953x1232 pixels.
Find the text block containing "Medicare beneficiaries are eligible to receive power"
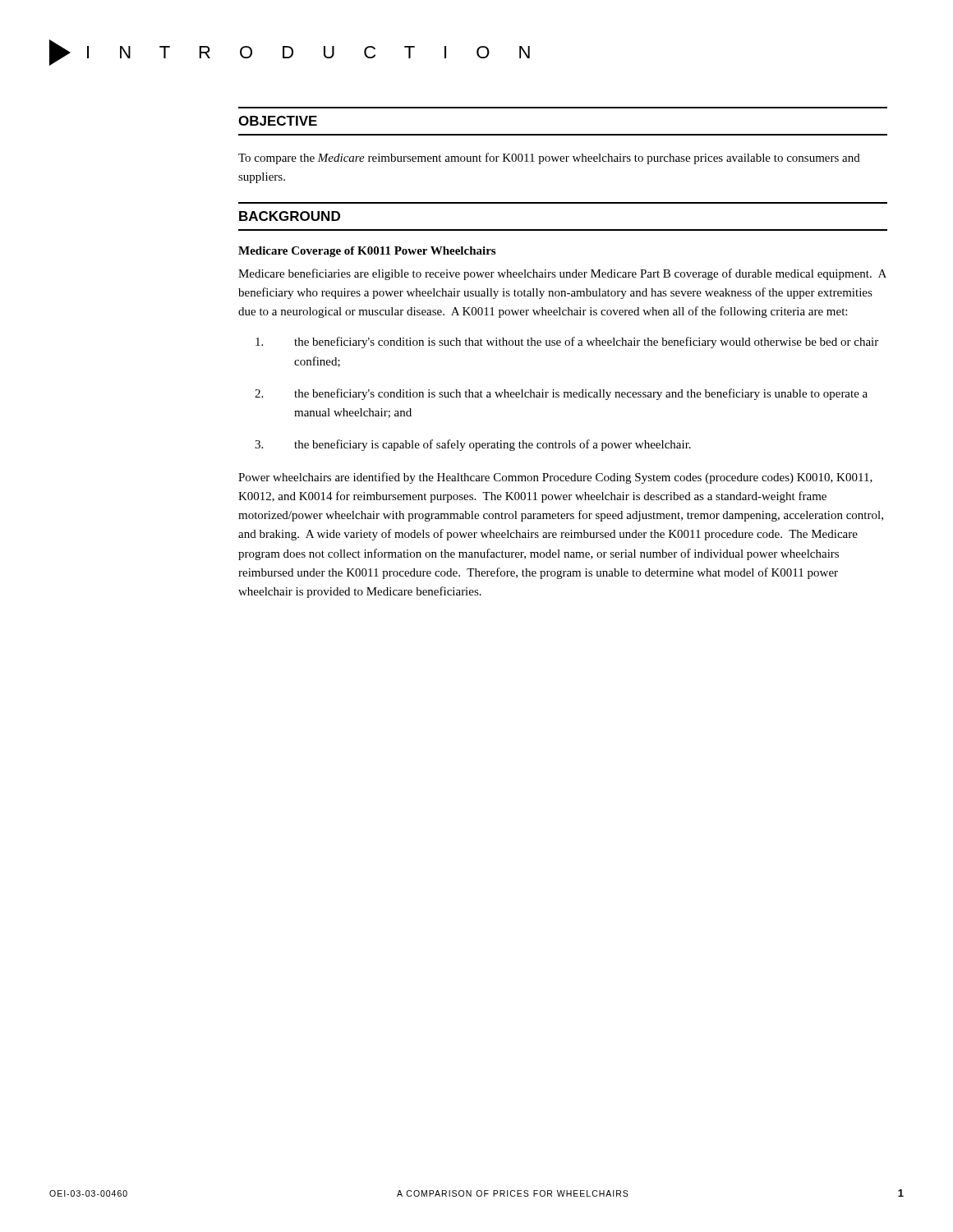[562, 292]
